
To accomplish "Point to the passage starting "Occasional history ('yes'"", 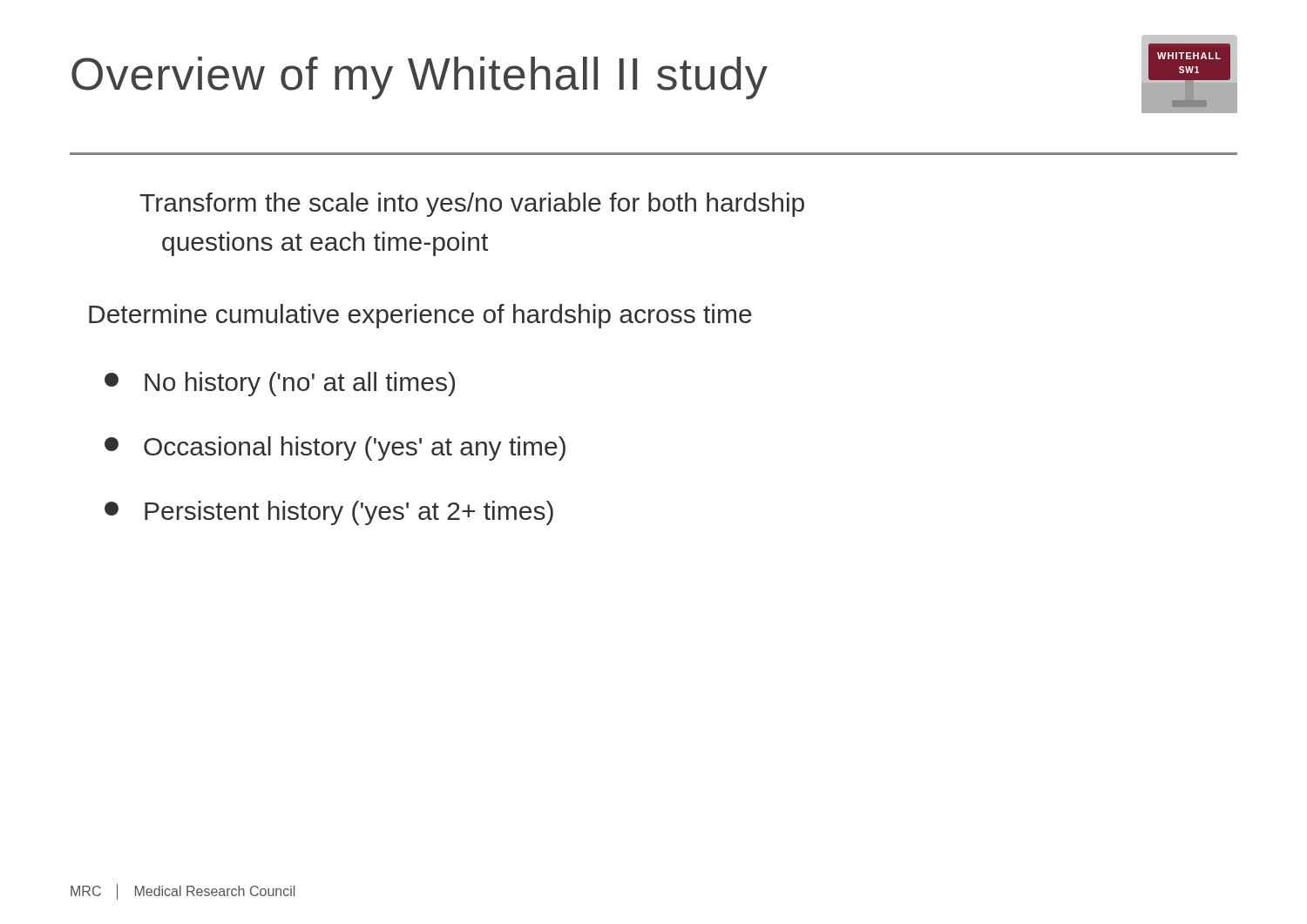I will (336, 447).
